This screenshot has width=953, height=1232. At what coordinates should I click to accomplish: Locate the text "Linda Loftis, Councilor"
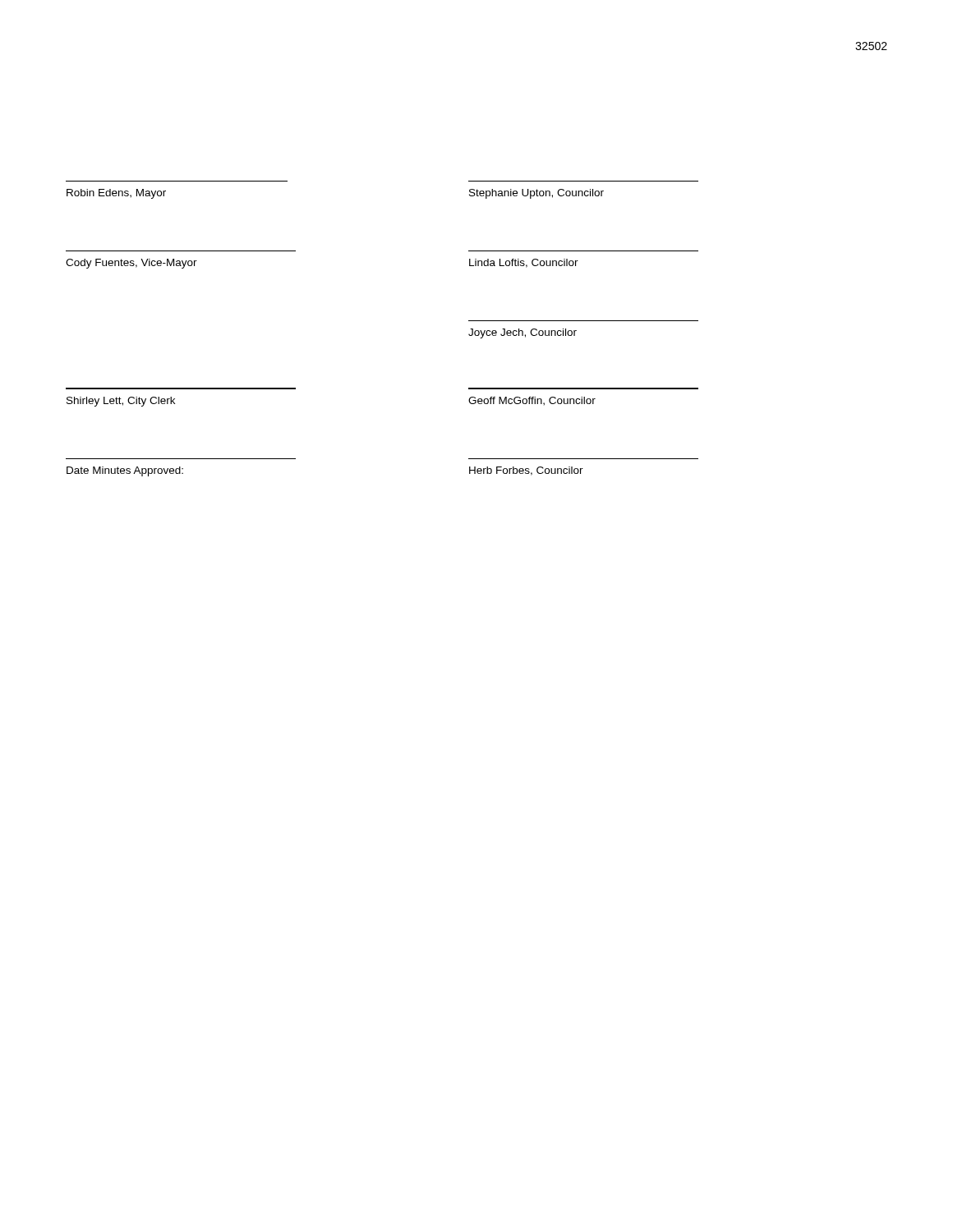point(583,260)
